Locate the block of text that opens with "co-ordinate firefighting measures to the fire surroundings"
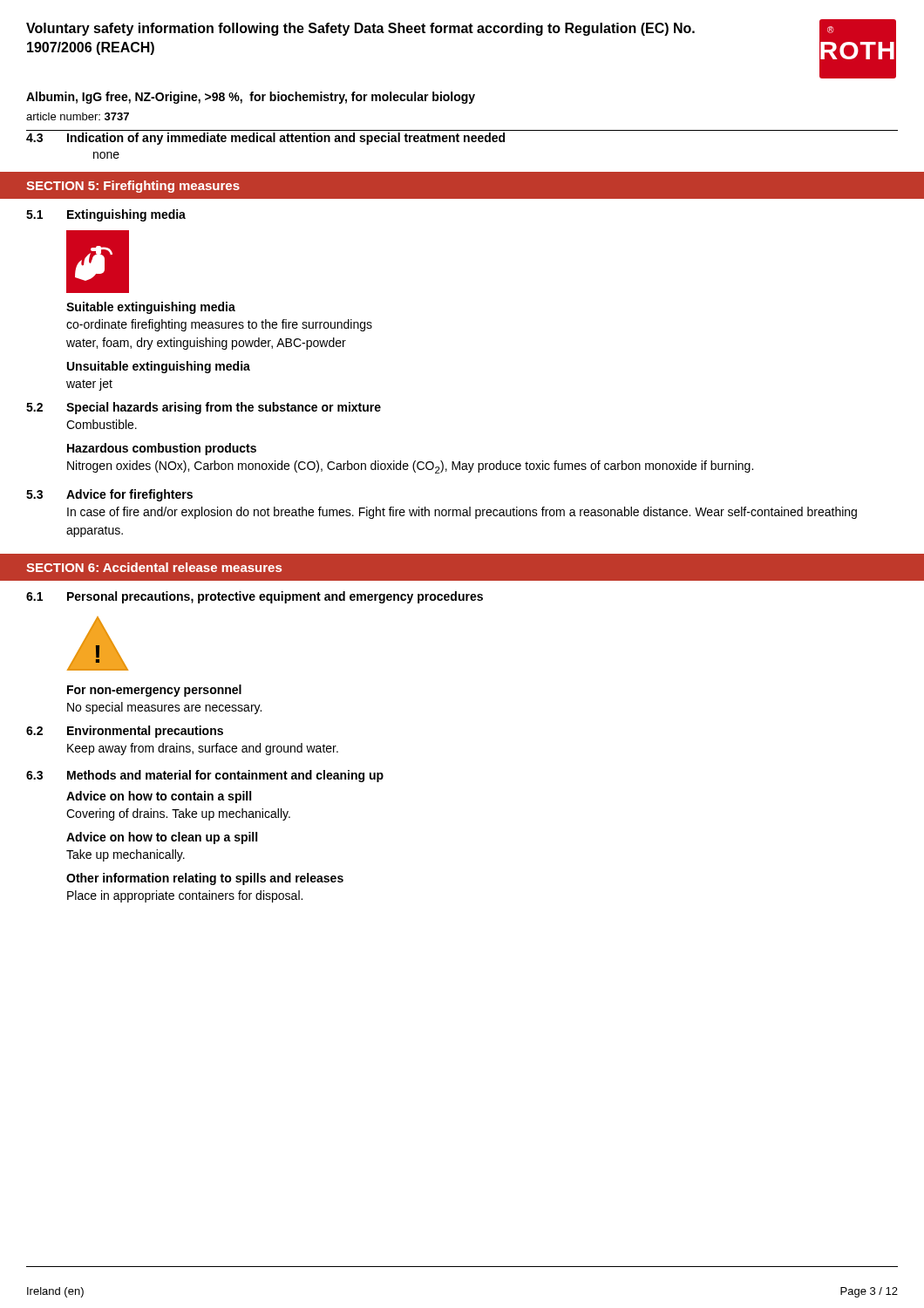The width and height of the screenshot is (924, 1308). (x=219, y=333)
